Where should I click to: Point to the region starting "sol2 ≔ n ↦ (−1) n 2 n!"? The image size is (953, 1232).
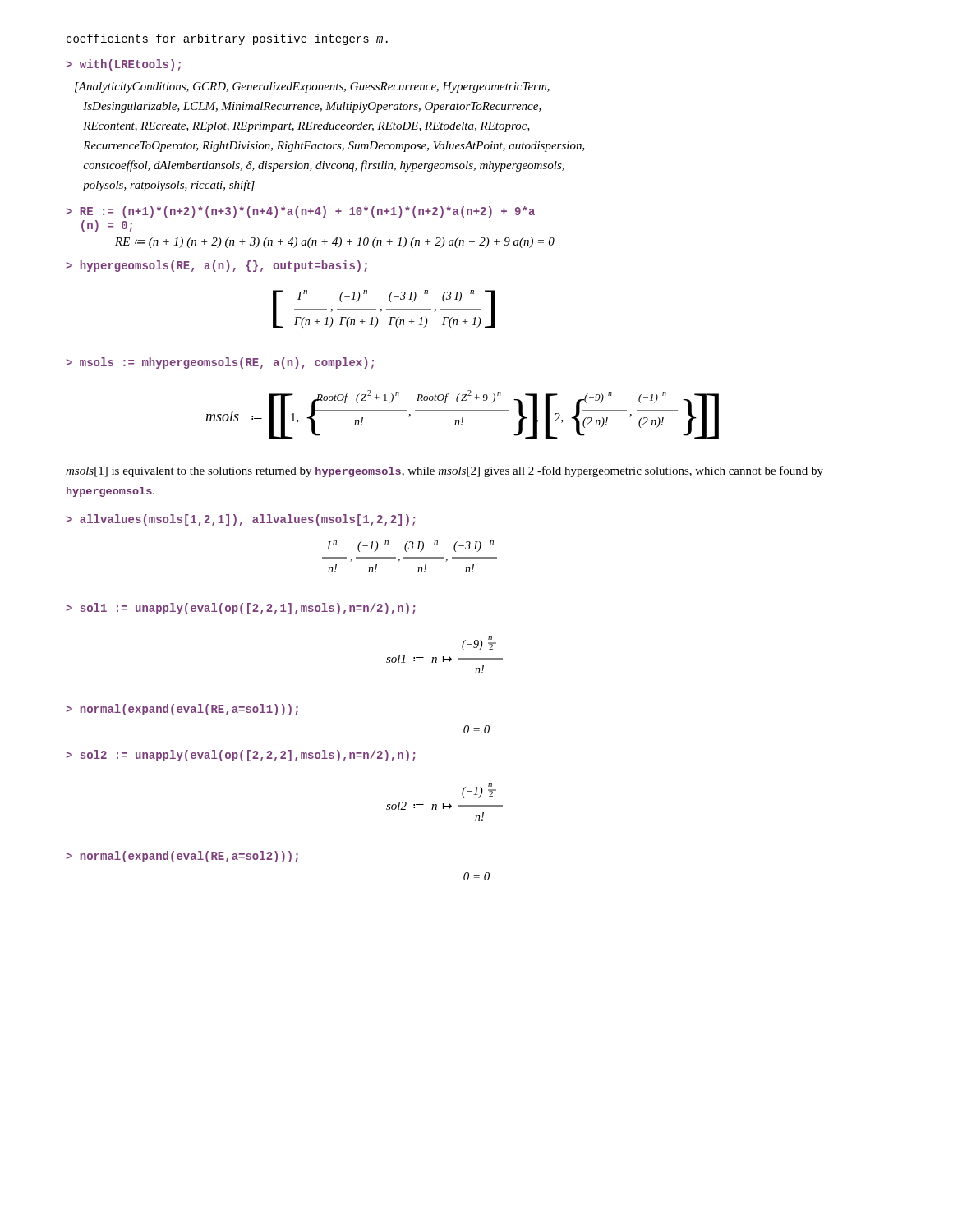[476, 801]
